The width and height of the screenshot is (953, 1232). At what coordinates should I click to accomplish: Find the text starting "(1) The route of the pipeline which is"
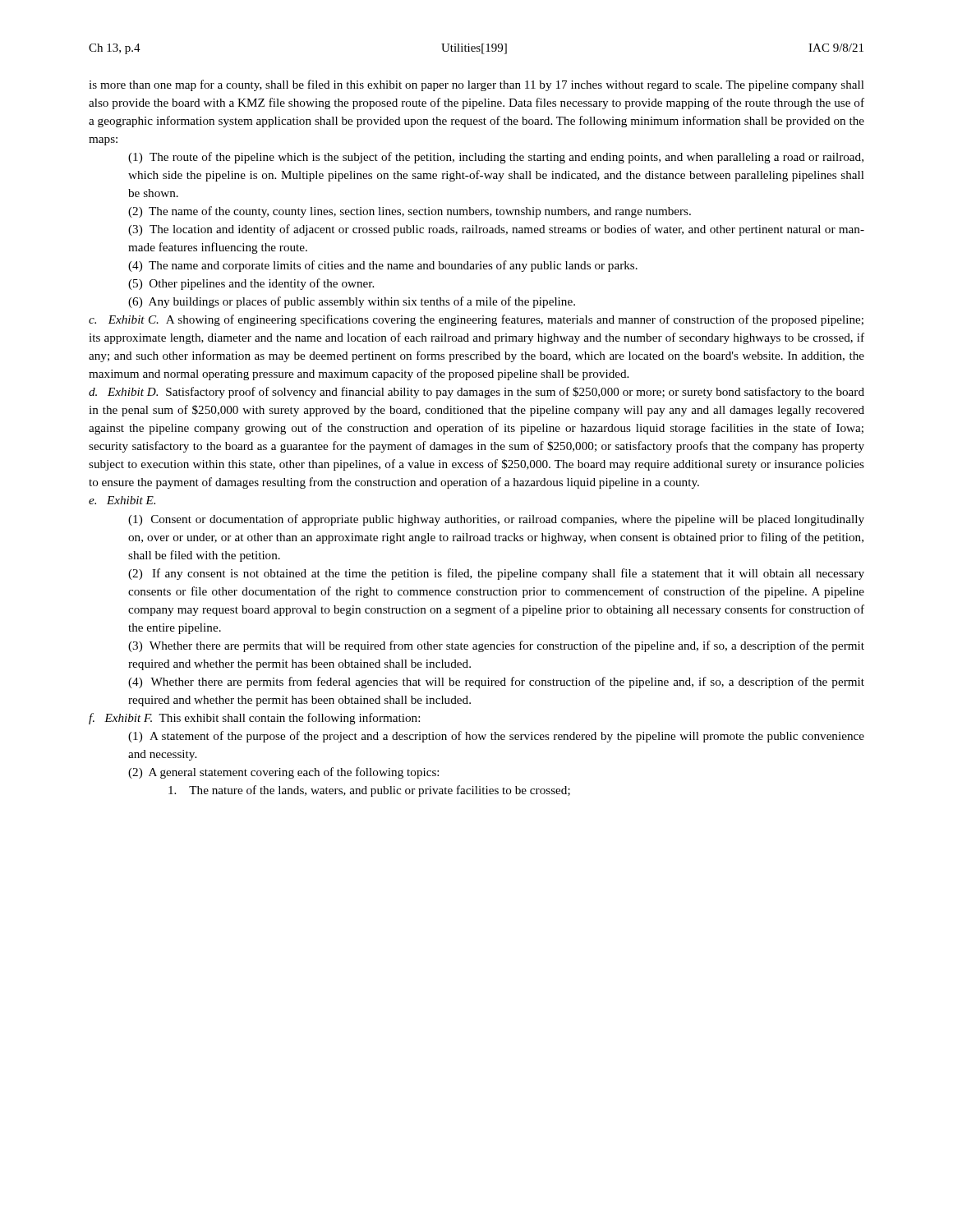click(496, 175)
